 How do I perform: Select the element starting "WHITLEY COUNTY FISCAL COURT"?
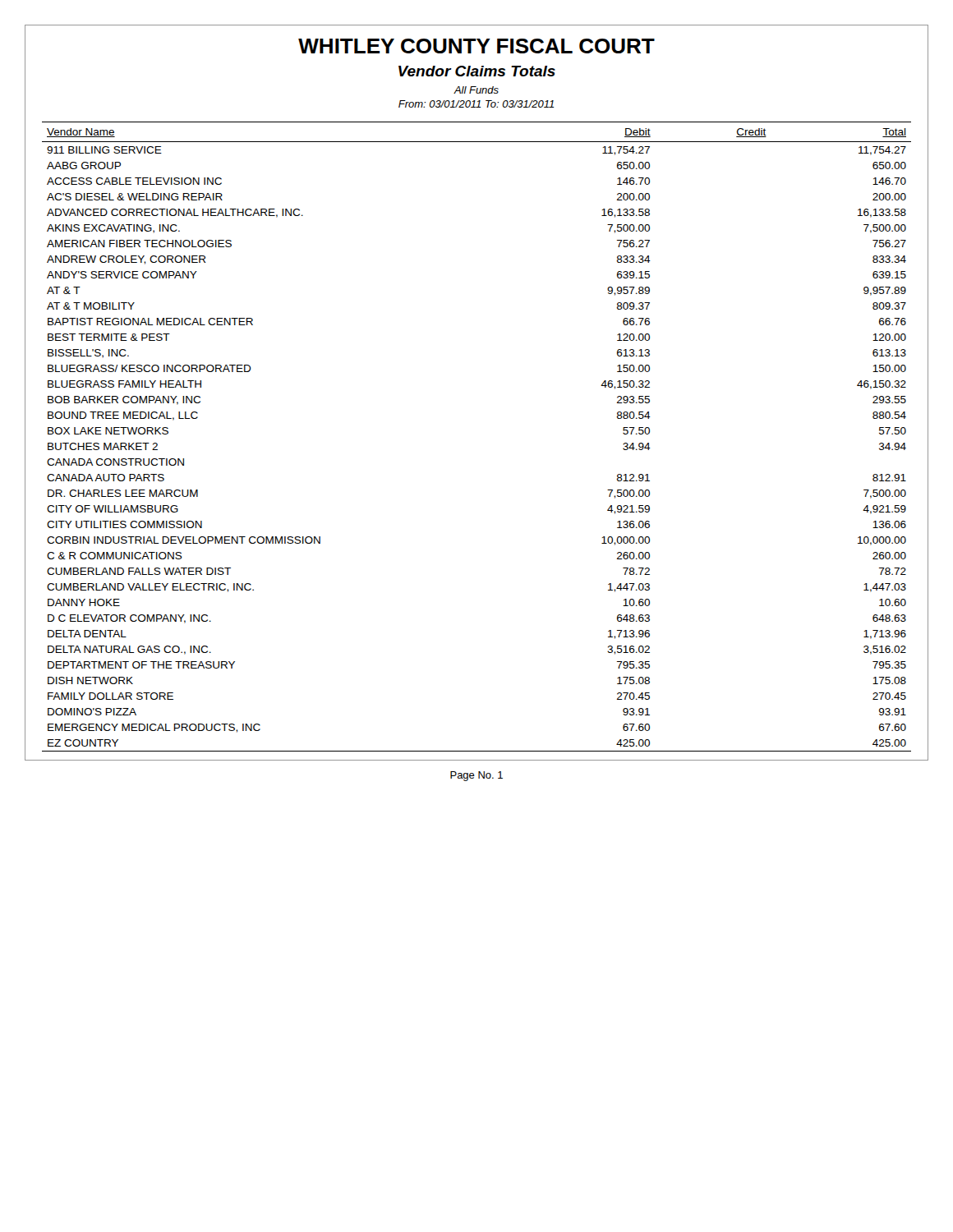[476, 46]
